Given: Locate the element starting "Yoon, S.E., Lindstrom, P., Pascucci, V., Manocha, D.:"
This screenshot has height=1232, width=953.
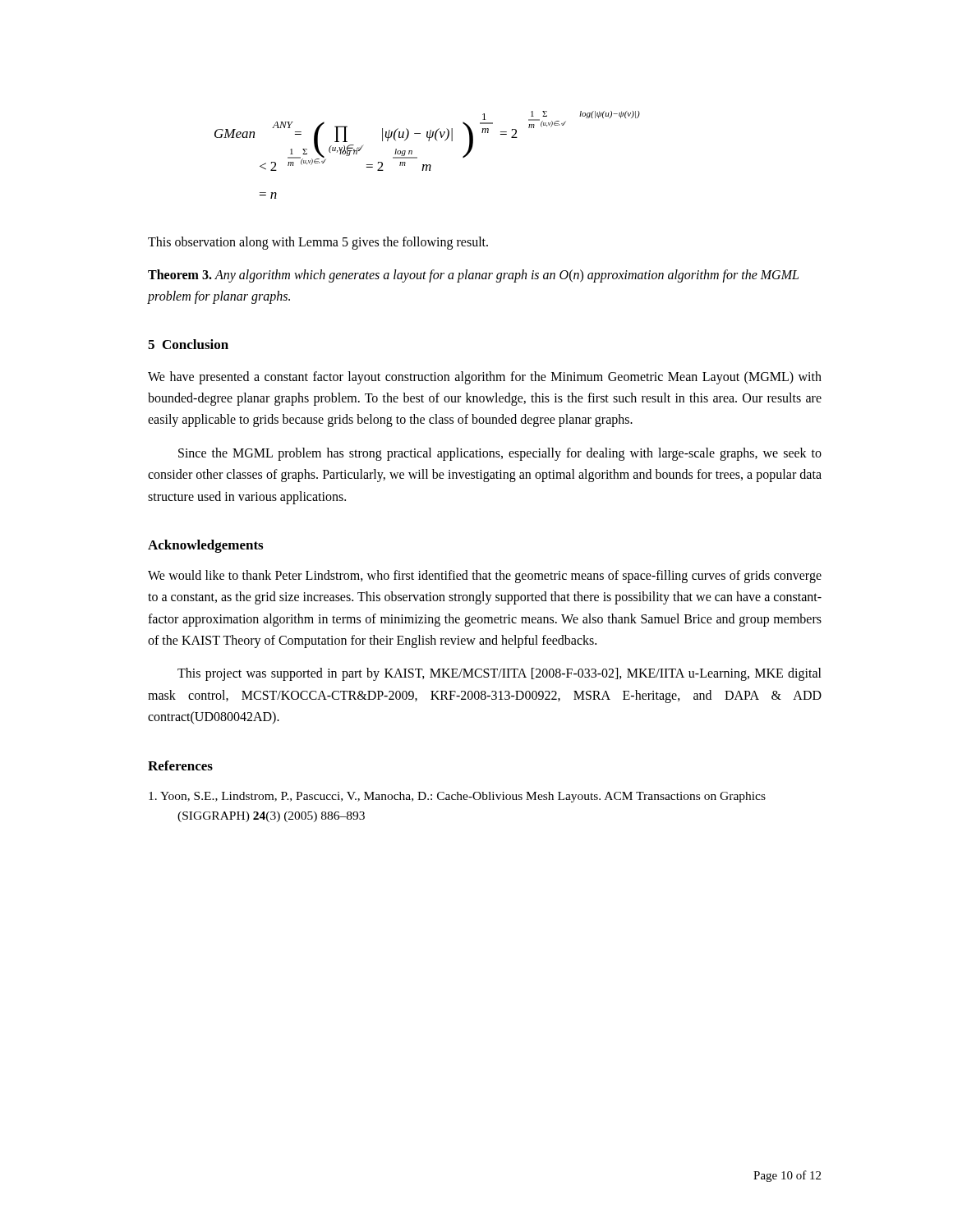Looking at the screenshot, I should coord(457,805).
